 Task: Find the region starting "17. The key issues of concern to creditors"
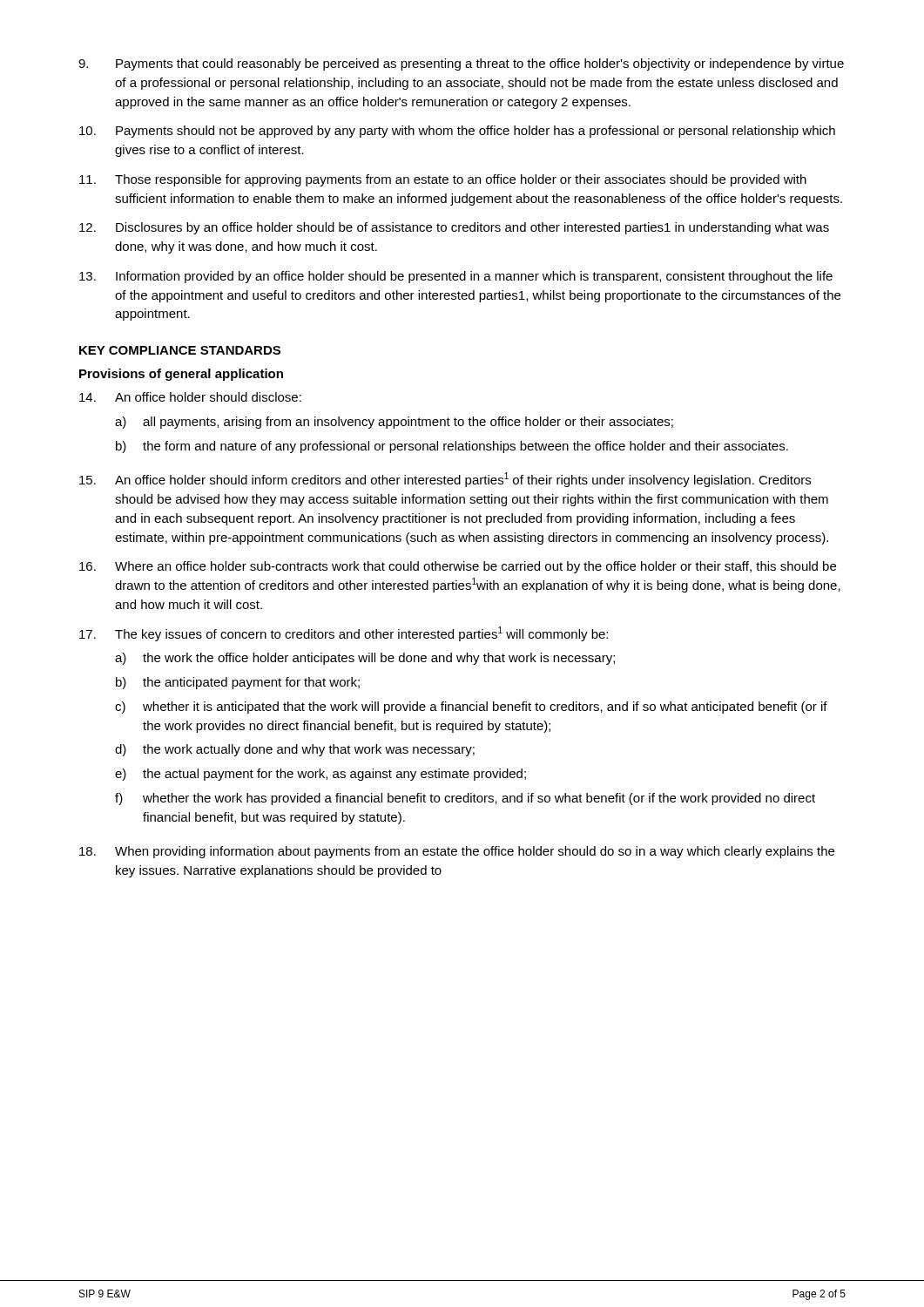tap(462, 728)
